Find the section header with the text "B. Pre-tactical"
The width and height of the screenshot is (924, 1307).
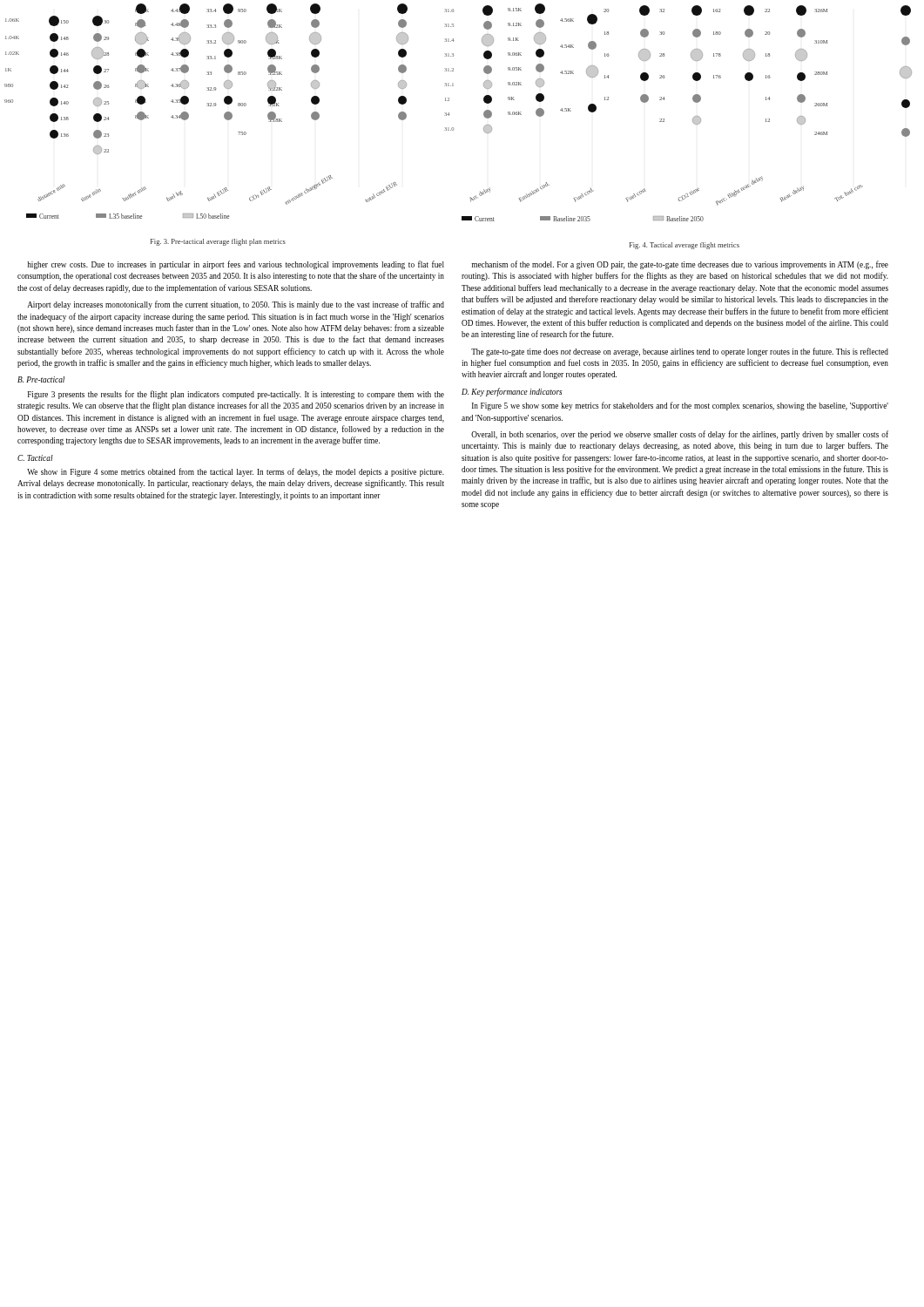[x=41, y=380]
